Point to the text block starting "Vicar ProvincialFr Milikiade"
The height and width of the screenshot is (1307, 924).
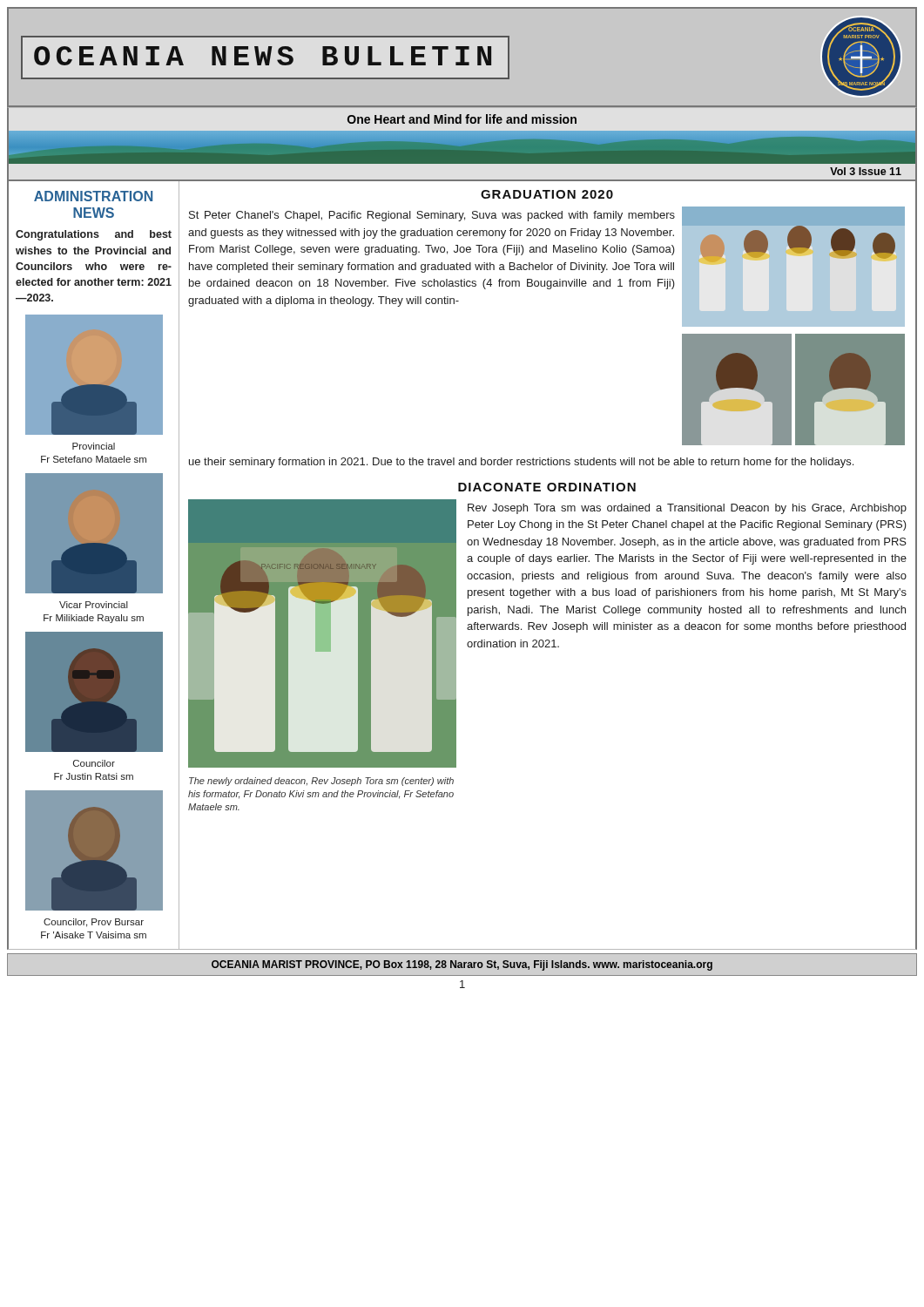click(94, 611)
